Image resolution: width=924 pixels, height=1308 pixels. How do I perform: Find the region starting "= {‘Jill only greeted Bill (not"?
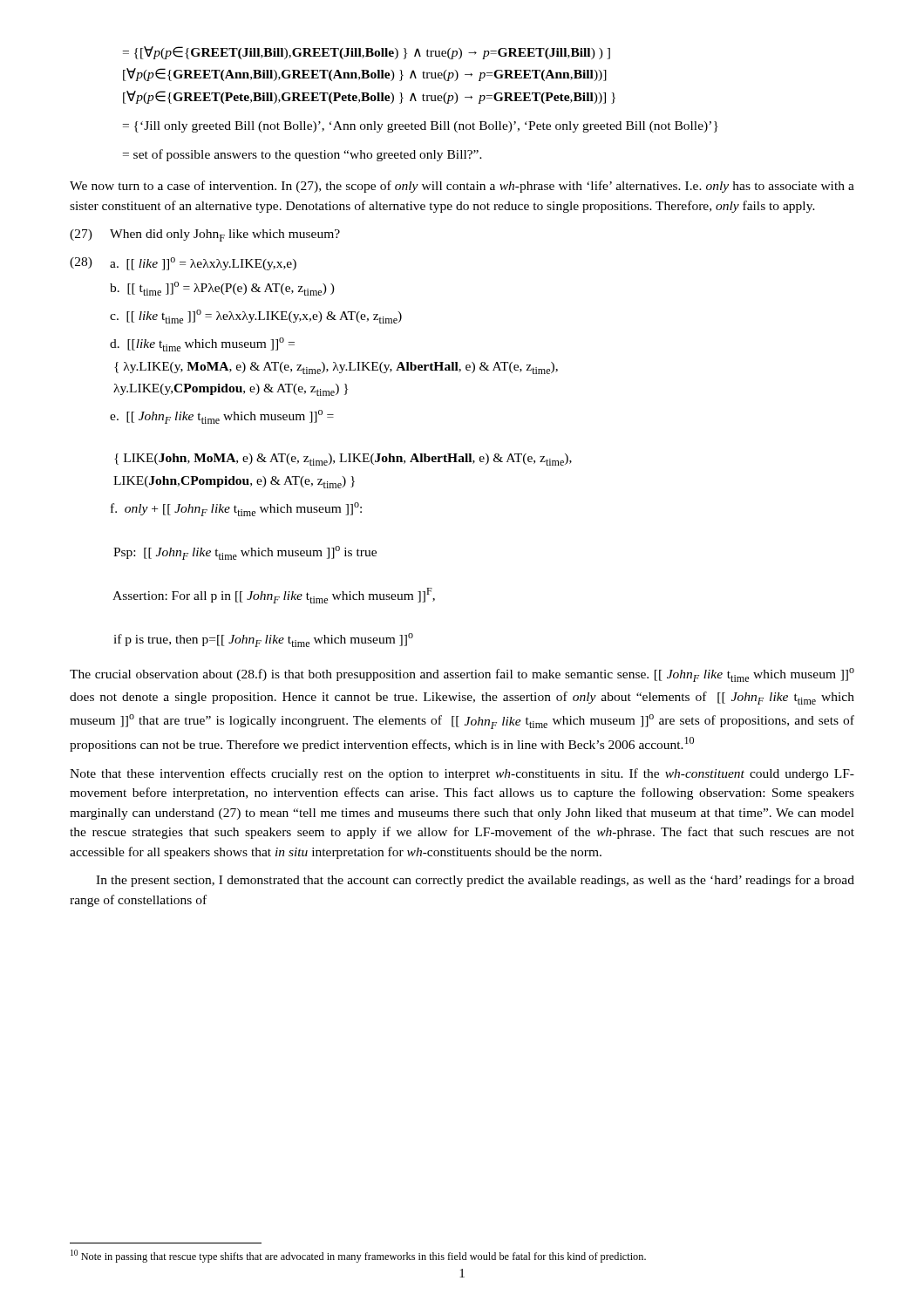tap(488, 125)
